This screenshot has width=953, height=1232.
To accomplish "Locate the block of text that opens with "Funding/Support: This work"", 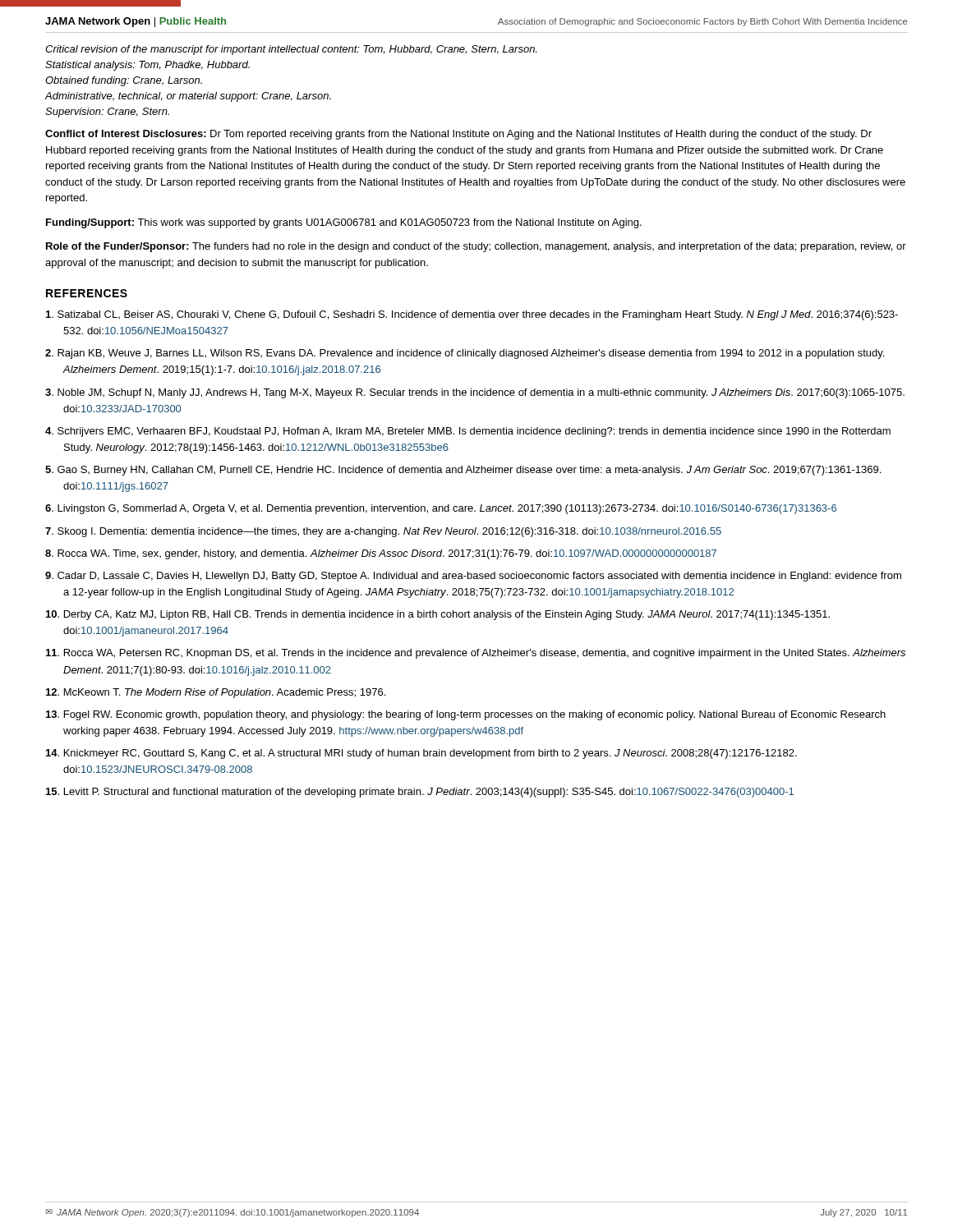I will coord(344,222).
